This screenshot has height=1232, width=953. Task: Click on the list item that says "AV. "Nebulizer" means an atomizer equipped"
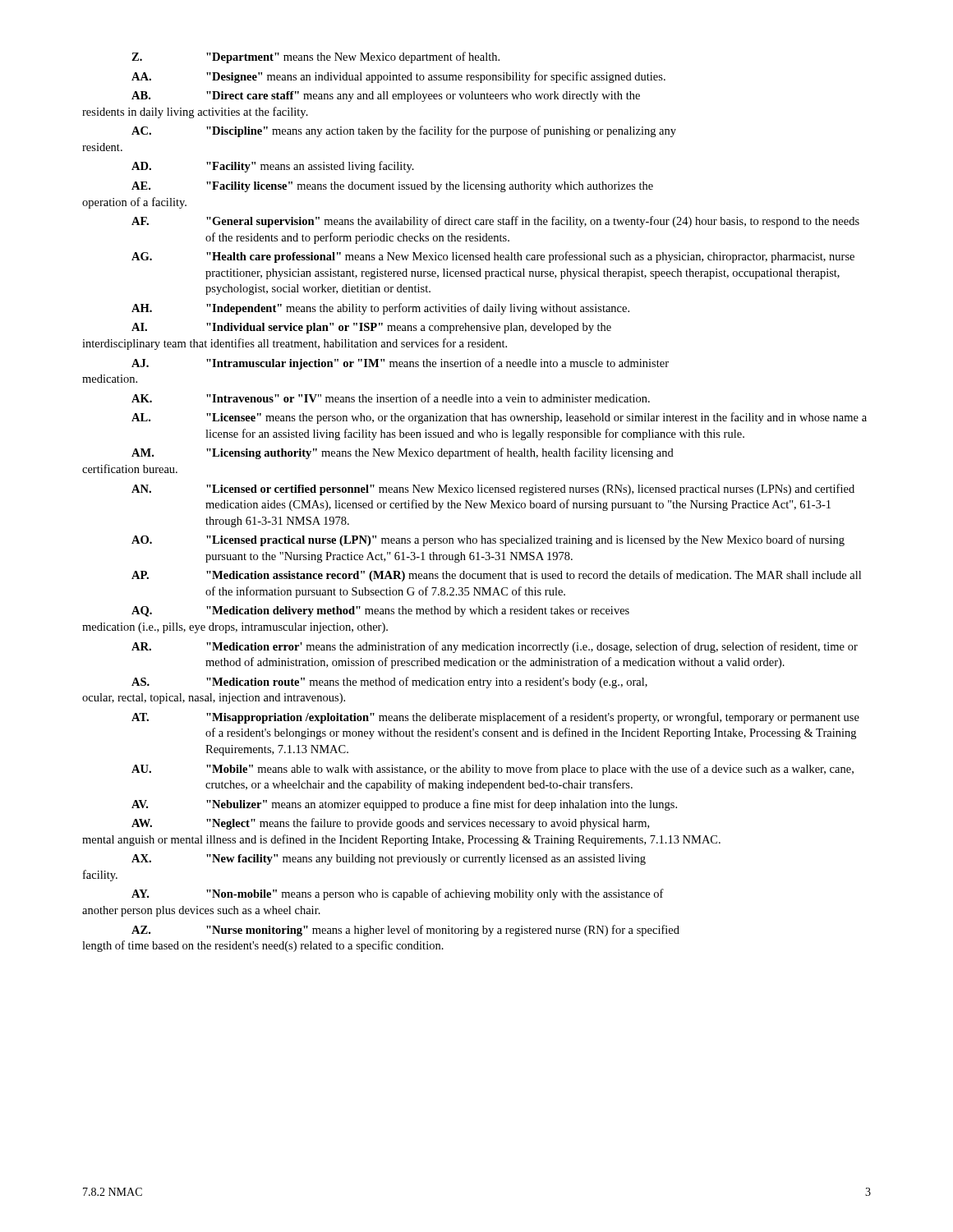[476, 804]
